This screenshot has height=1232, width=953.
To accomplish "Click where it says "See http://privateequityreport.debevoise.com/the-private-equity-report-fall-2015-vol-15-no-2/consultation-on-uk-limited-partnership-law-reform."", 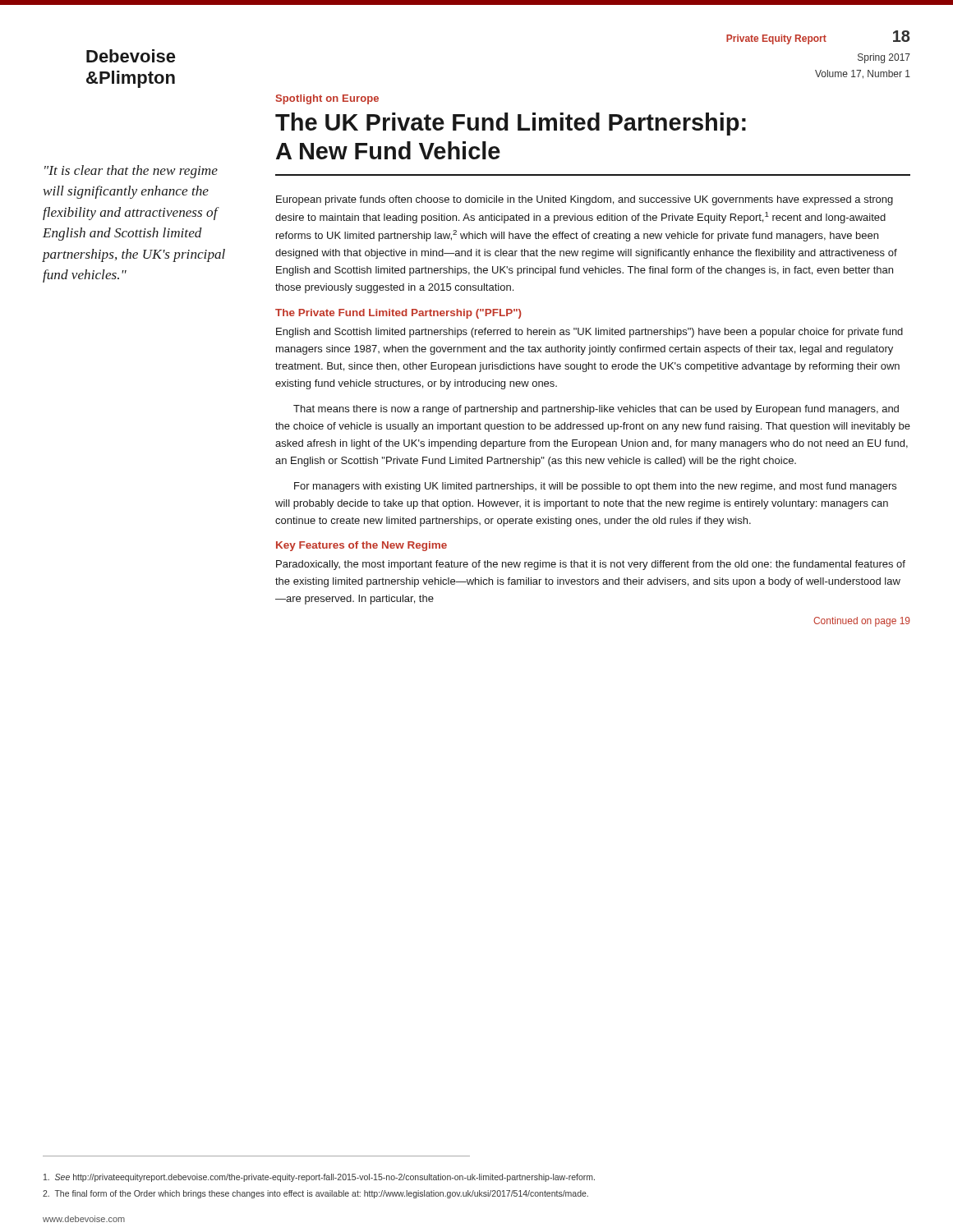I will click(x=319, y=1177).
